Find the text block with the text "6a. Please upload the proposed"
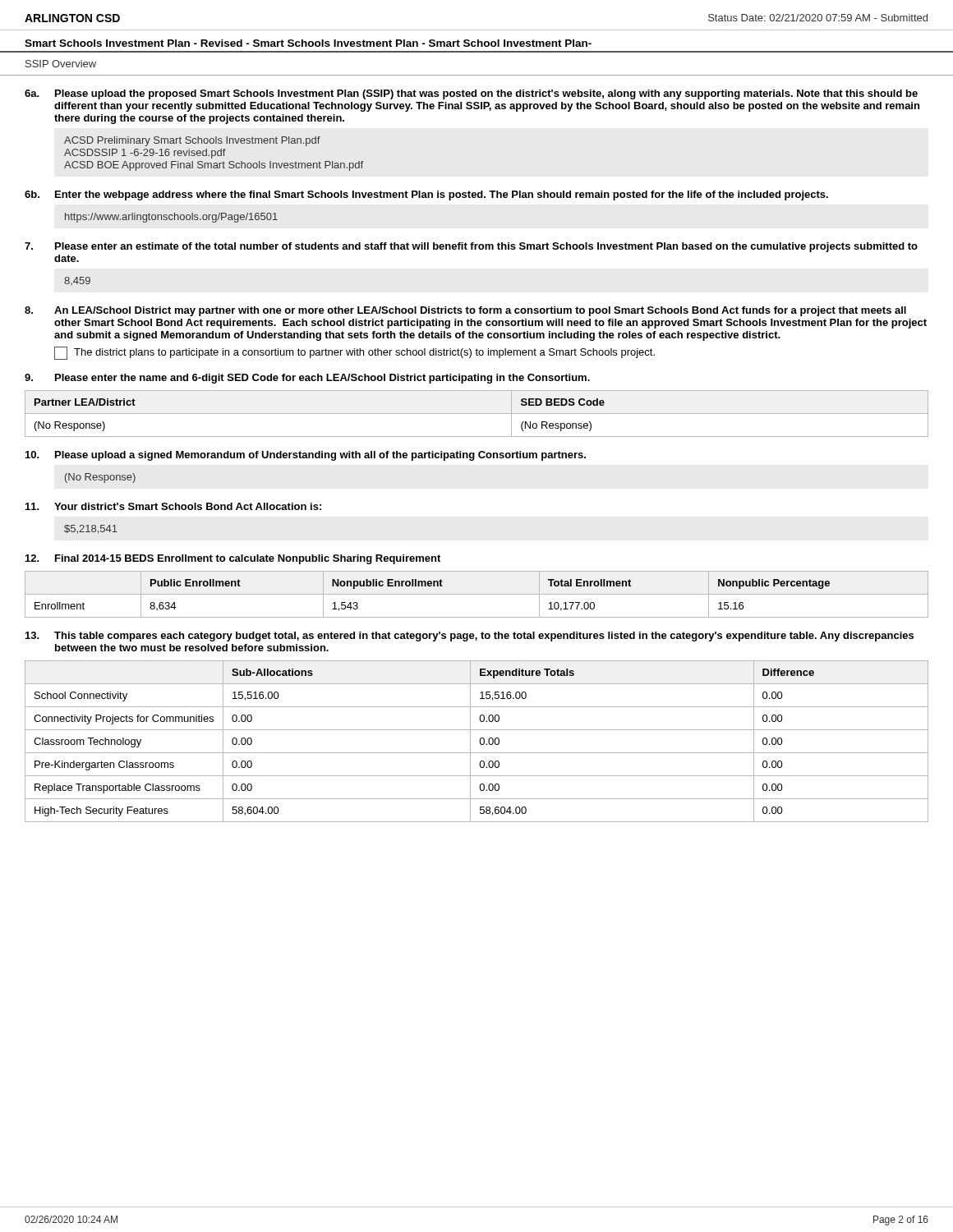This screenshot has height=1232, width=953. click(471, 94)
